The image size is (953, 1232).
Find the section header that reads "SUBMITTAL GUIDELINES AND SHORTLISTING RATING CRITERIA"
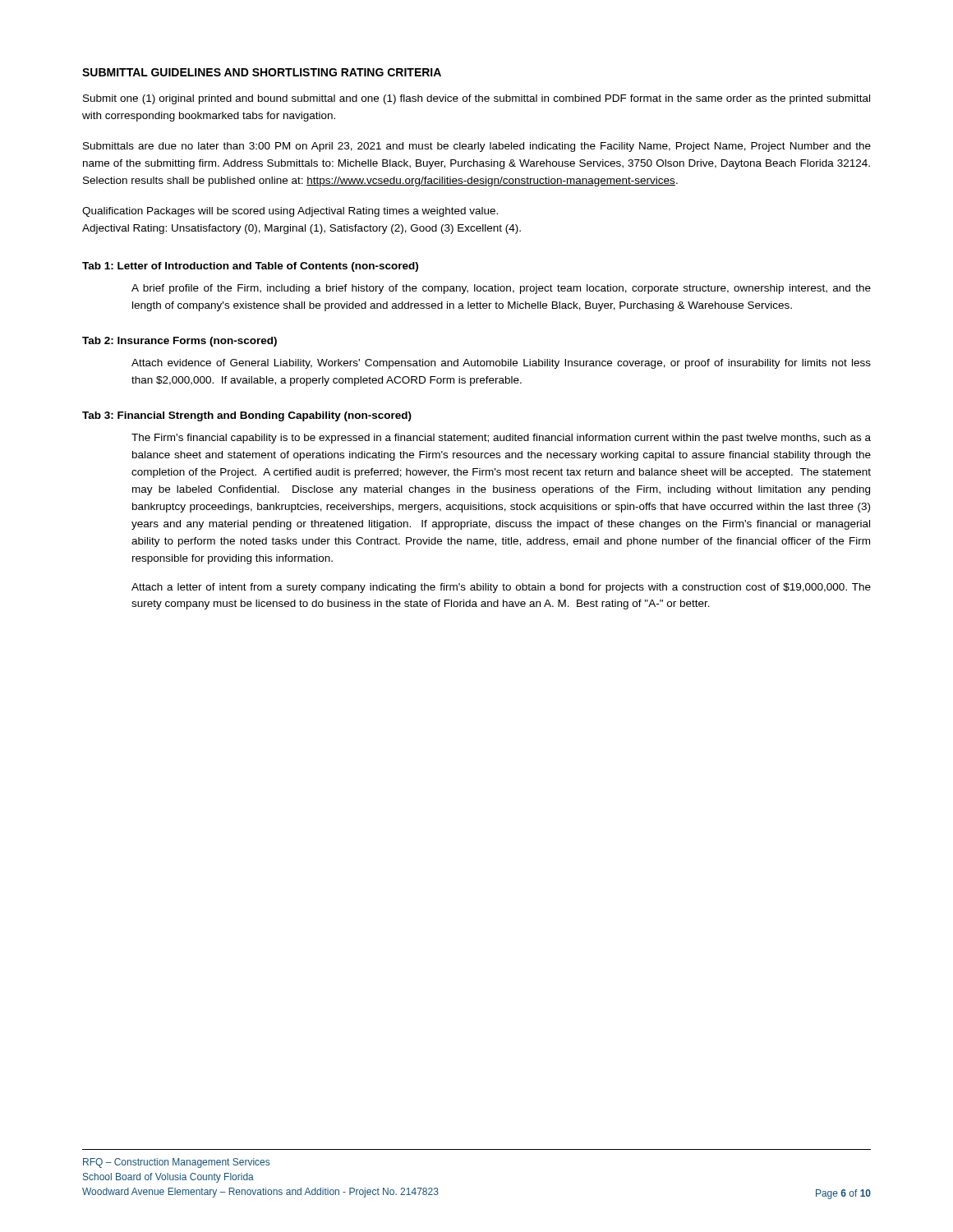(x=262, y=72)
